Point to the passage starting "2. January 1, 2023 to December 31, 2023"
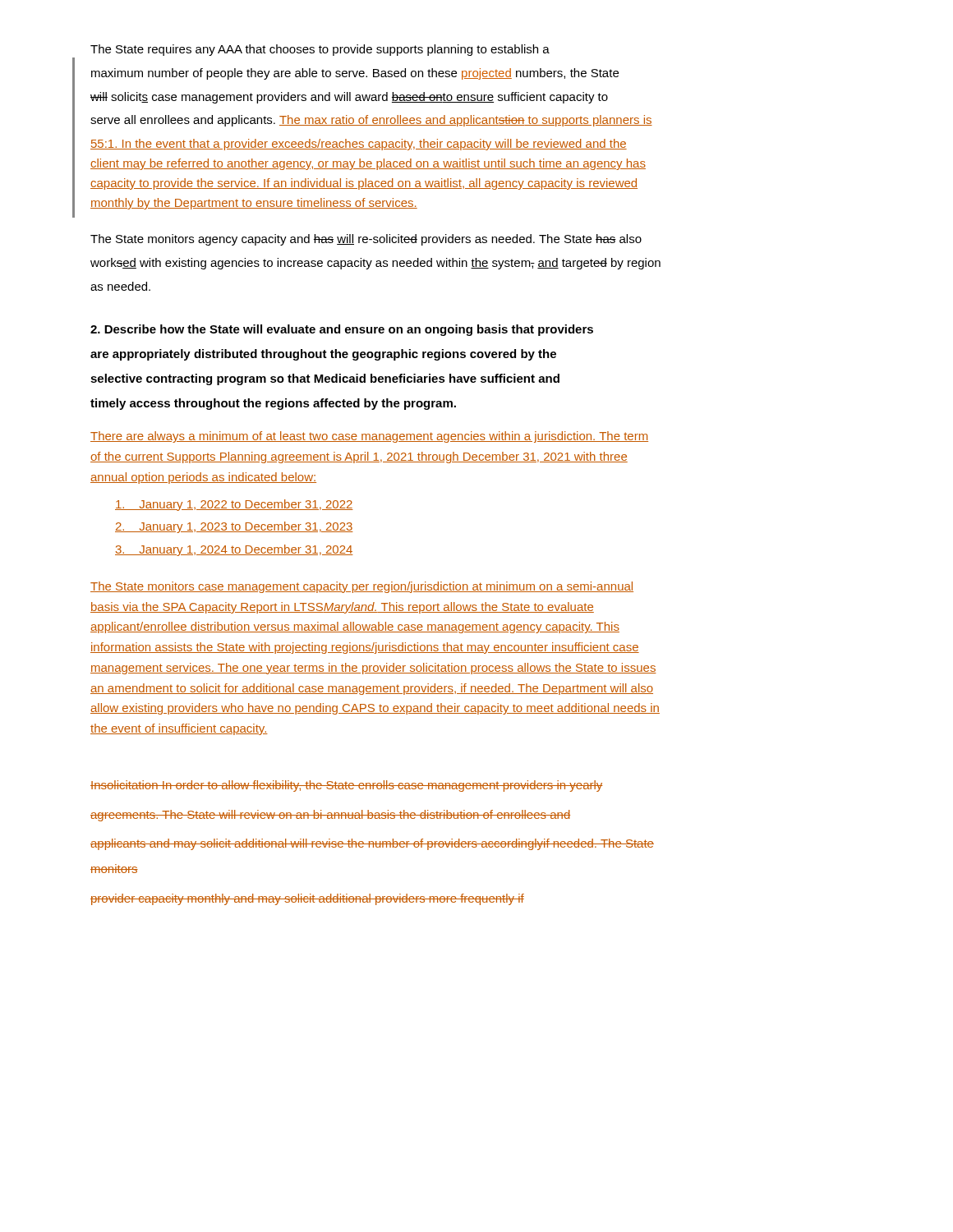The width and height of the screenshot is (953, 1232). [234, 527]
